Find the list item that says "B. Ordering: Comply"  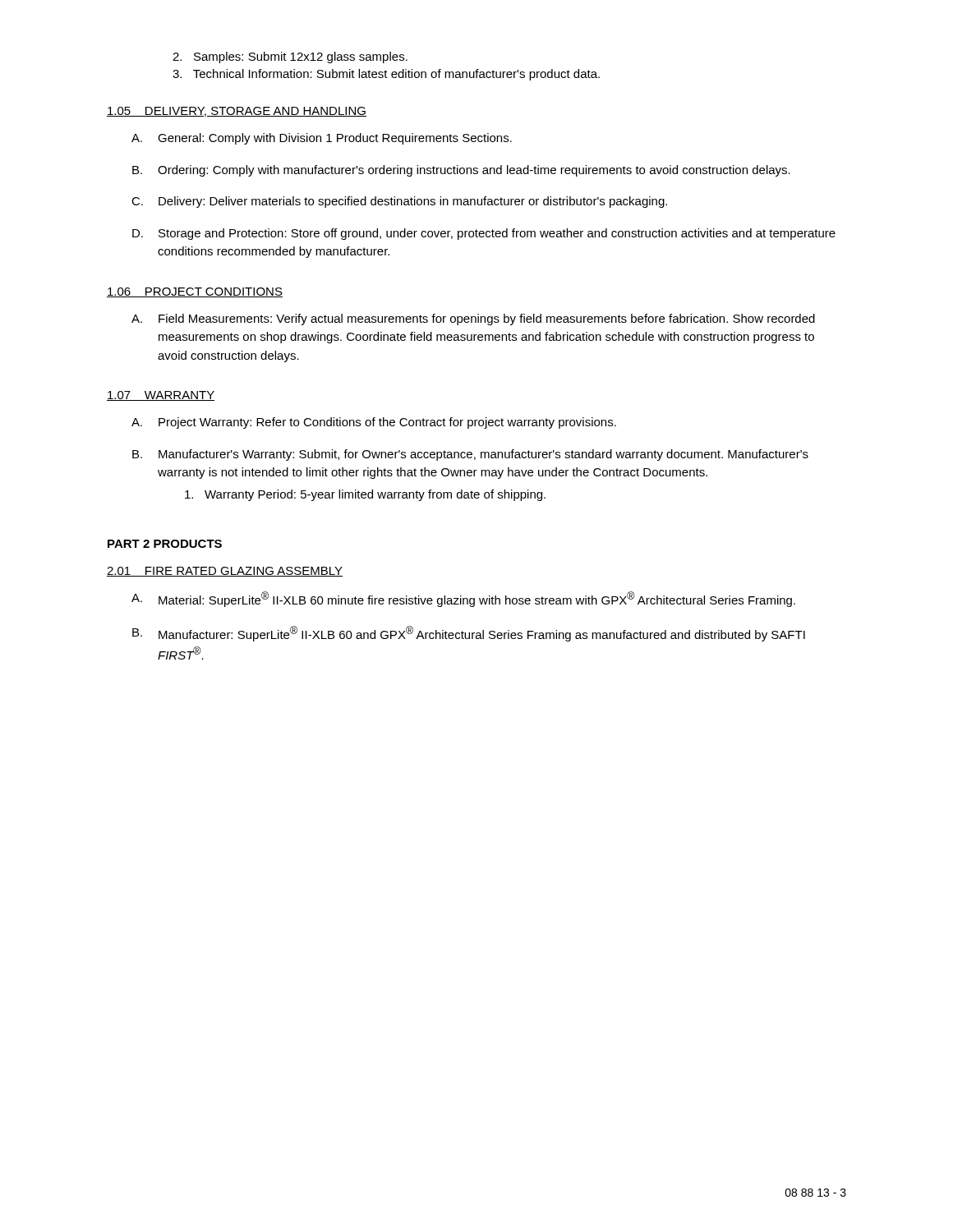pyautogui.click(x=489, y=170)
